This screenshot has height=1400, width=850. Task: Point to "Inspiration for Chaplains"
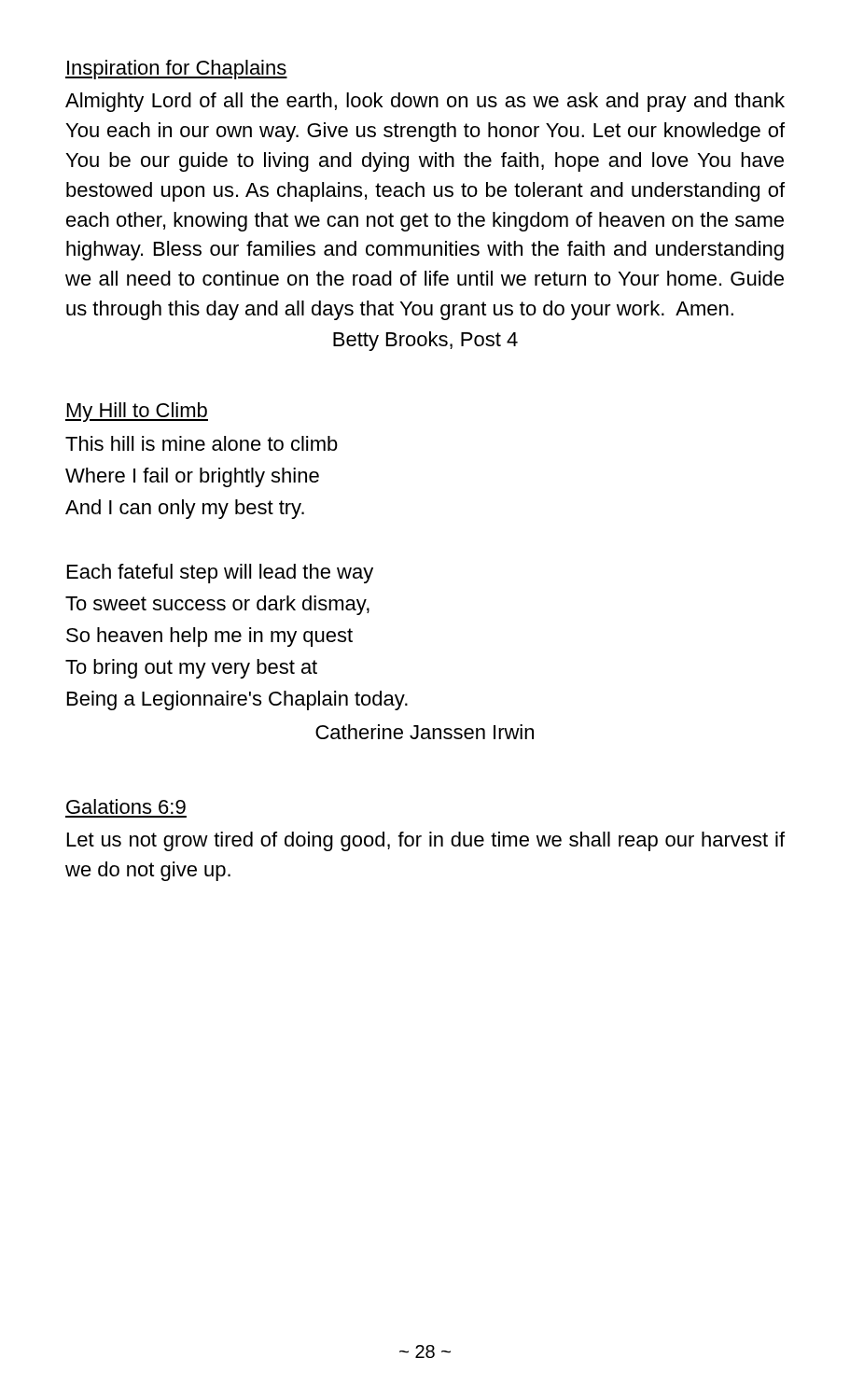176,68
